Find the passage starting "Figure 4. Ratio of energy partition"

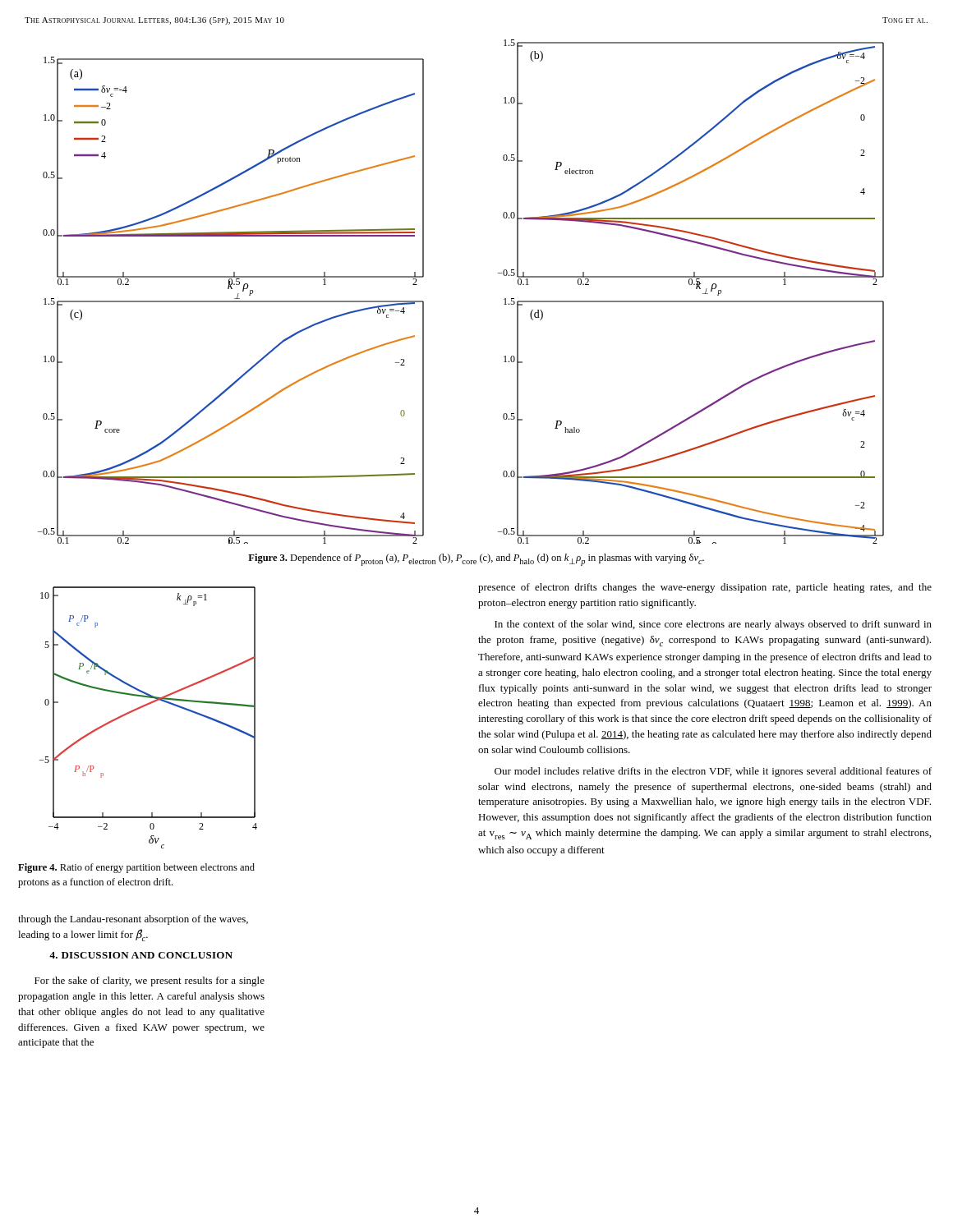136,874
